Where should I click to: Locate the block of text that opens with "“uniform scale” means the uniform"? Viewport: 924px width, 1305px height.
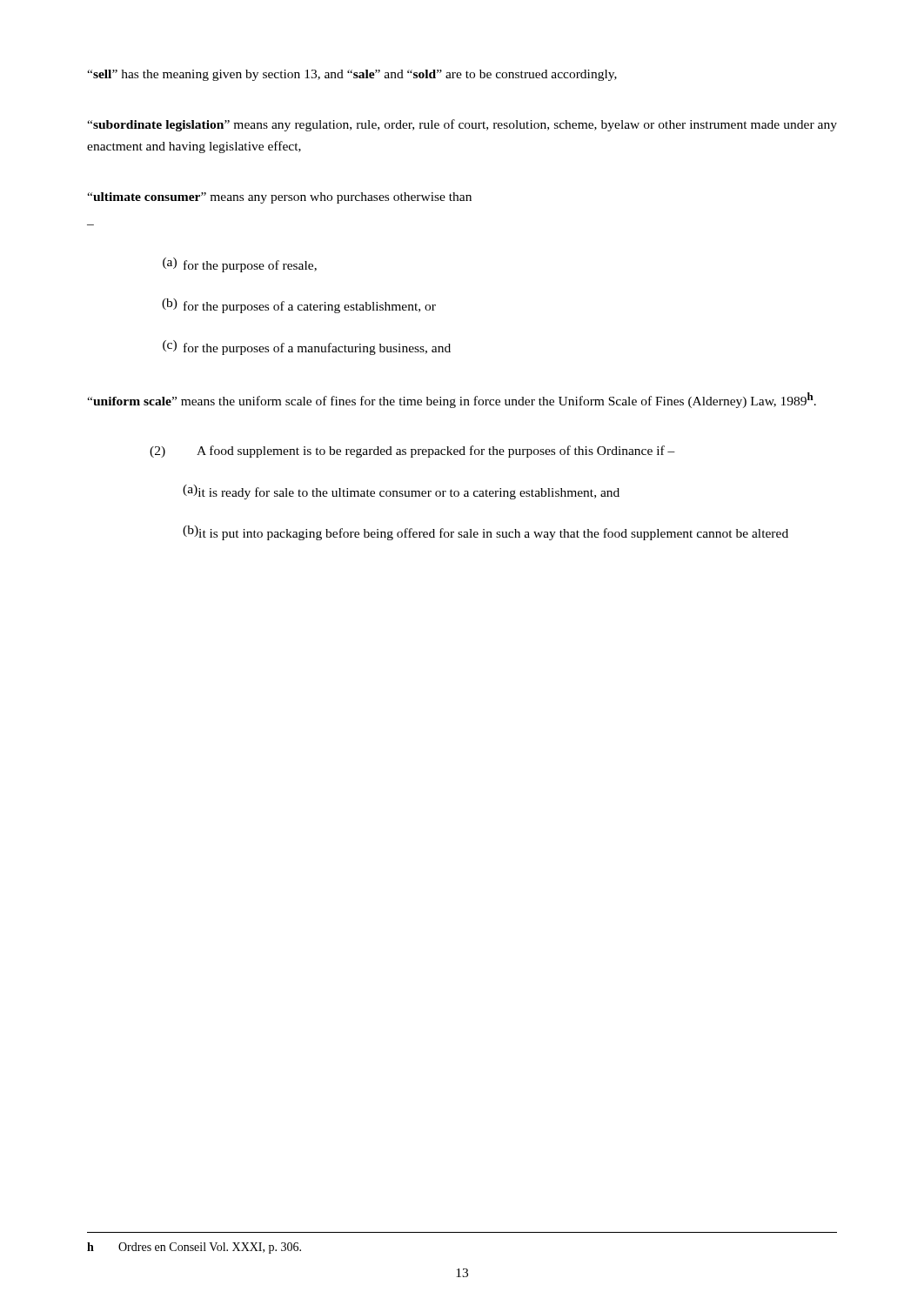click(452, 398)
